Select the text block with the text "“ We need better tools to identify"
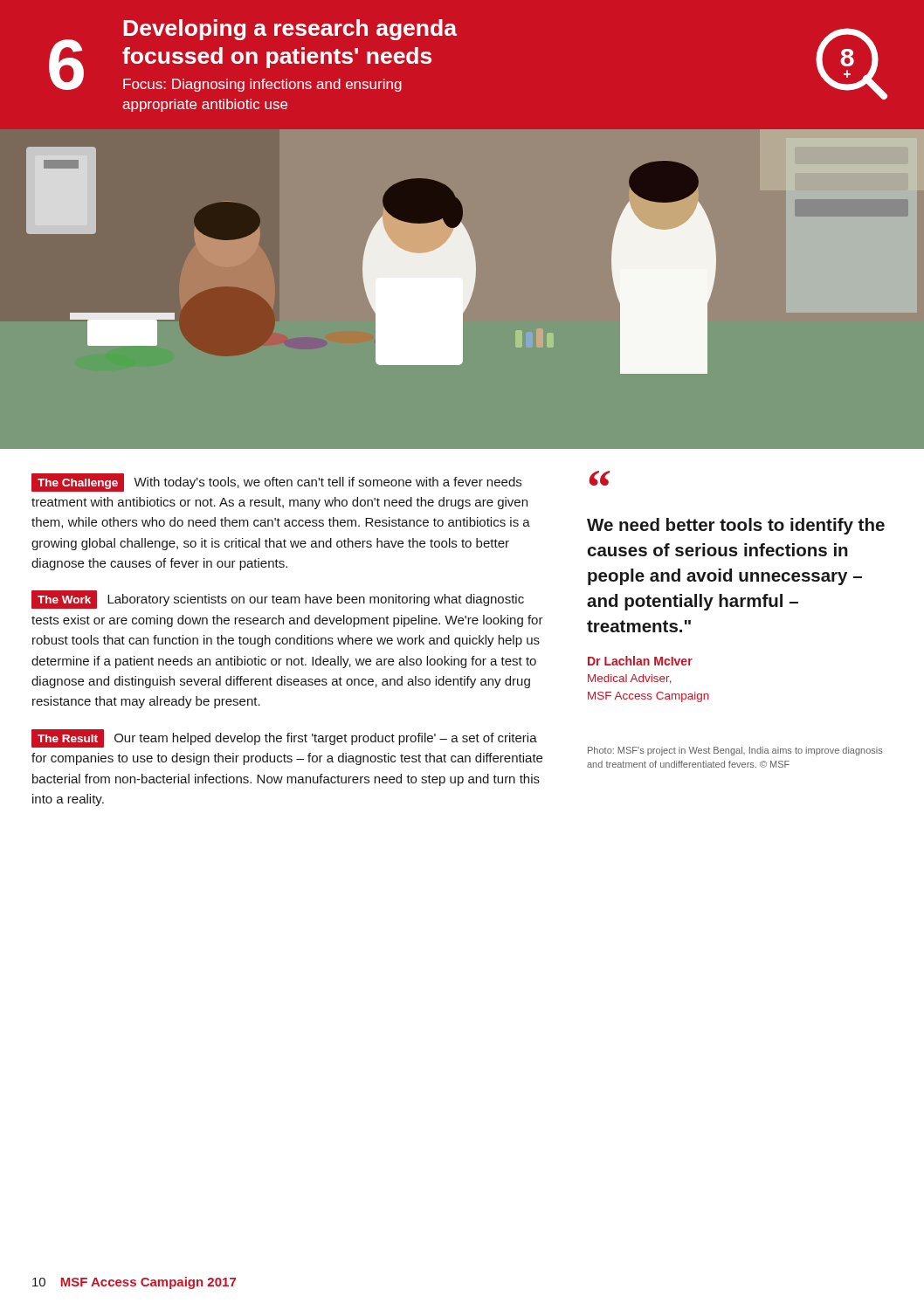This screenshot has height=1310, width=924. point(740,555)
